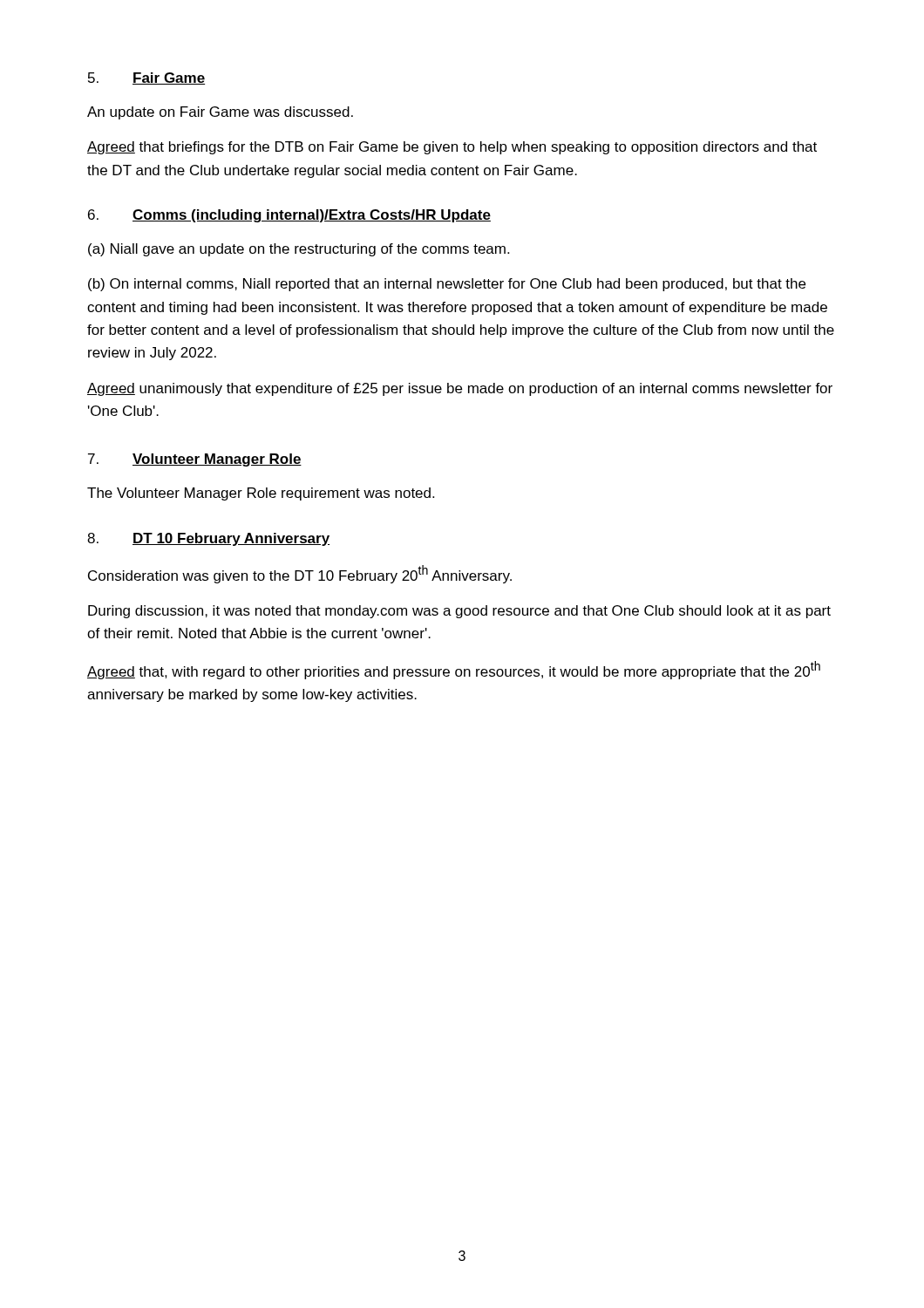Image resolution: width=924 pixels, height=1308 pixels.
Task: Click on the section header that says "8. DT 10 February Anniversary"
Action: coord(208,539)
